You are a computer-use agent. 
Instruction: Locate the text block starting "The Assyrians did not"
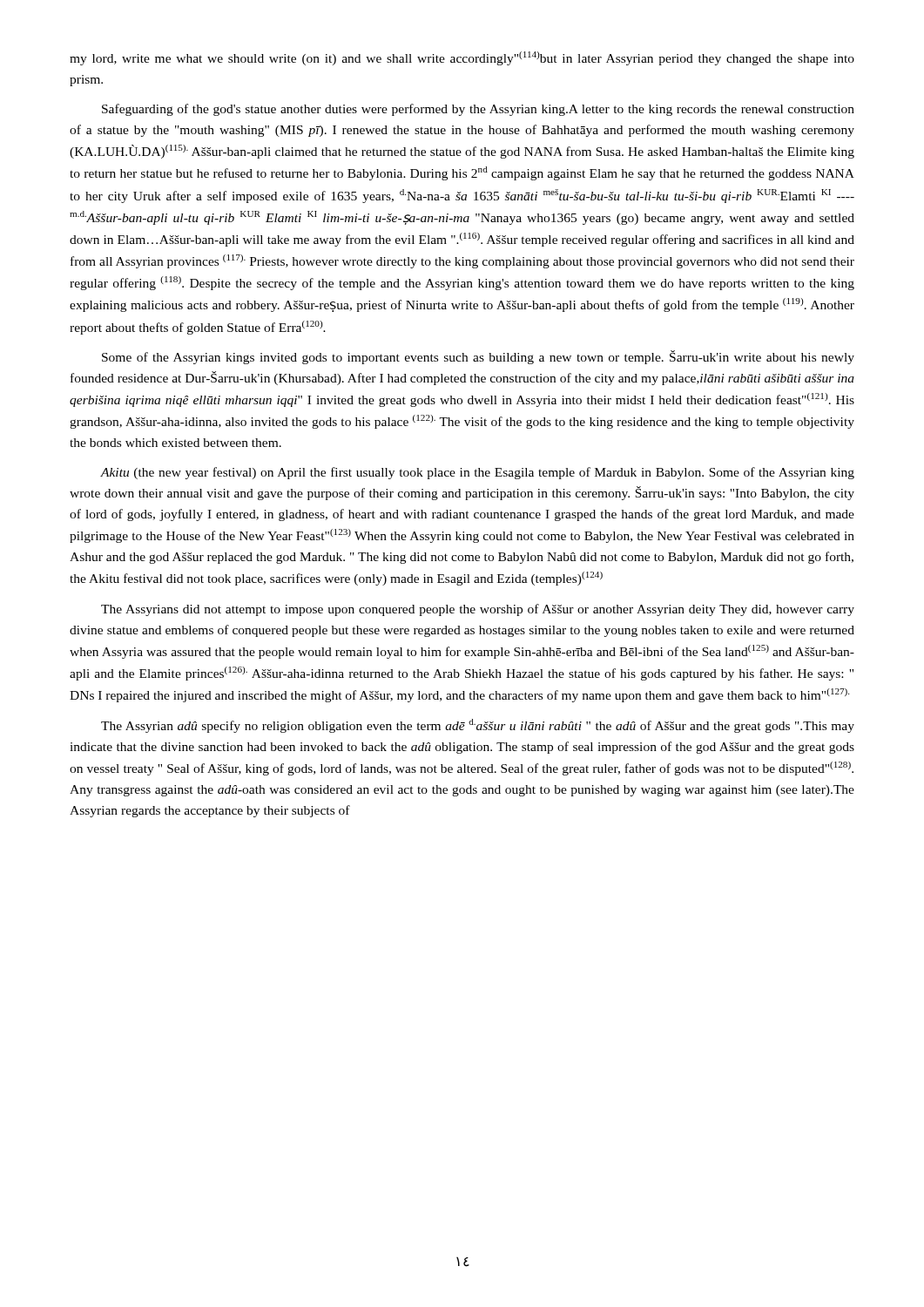tap(462, 652)
